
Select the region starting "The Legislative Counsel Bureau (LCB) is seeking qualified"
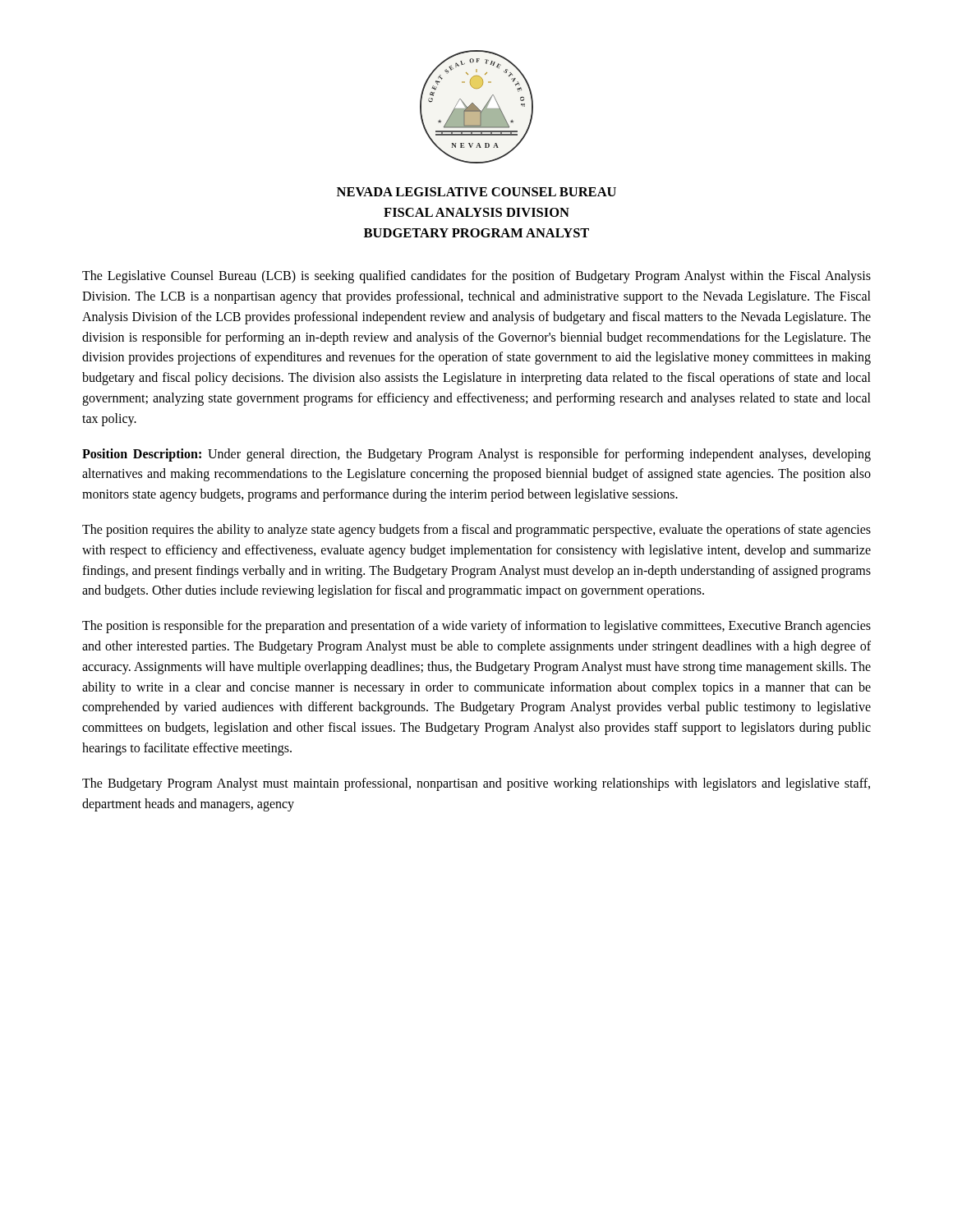[476, 347]
